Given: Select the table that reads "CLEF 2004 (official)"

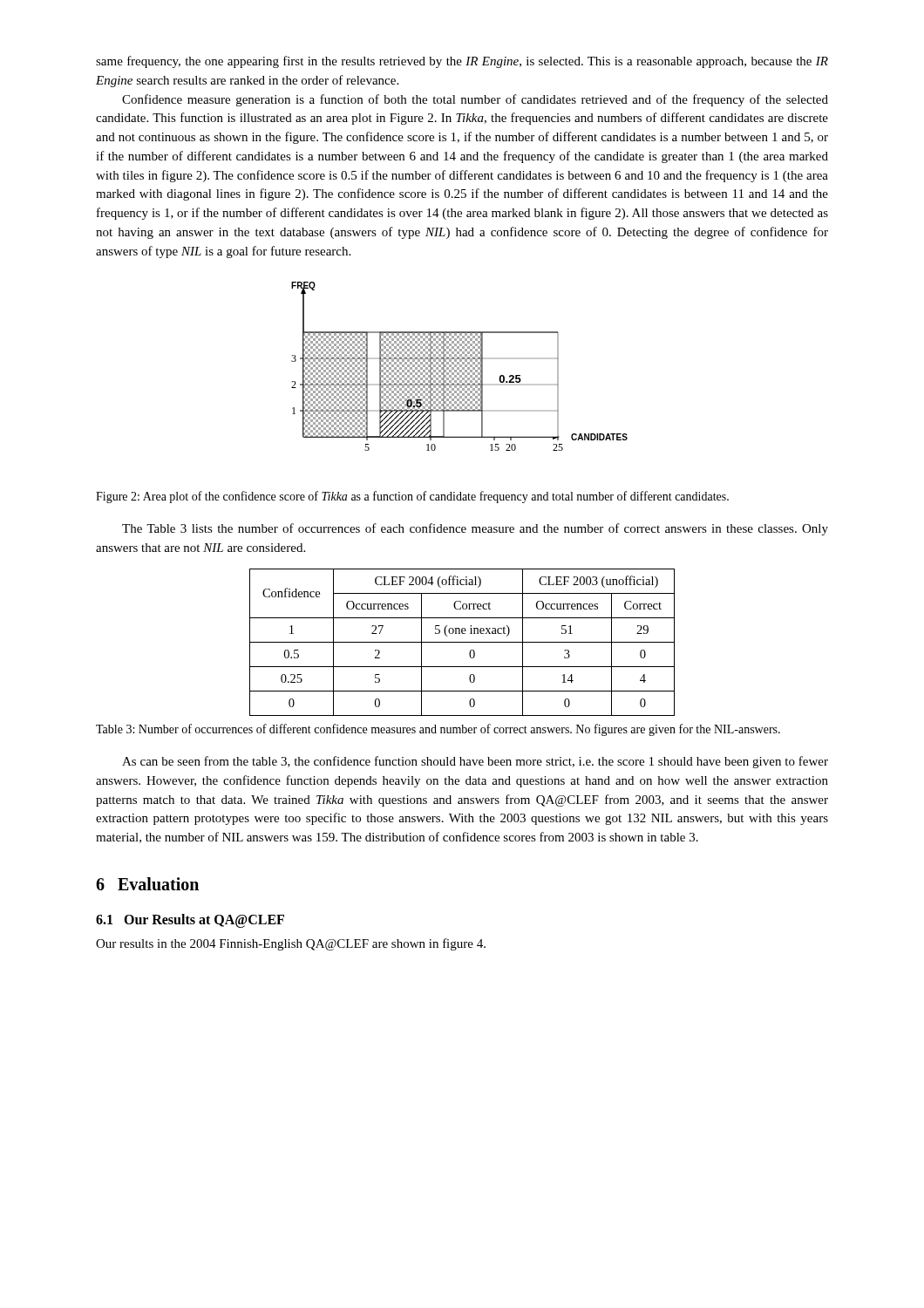Looking at the screenshot, I should click(462, 642).
